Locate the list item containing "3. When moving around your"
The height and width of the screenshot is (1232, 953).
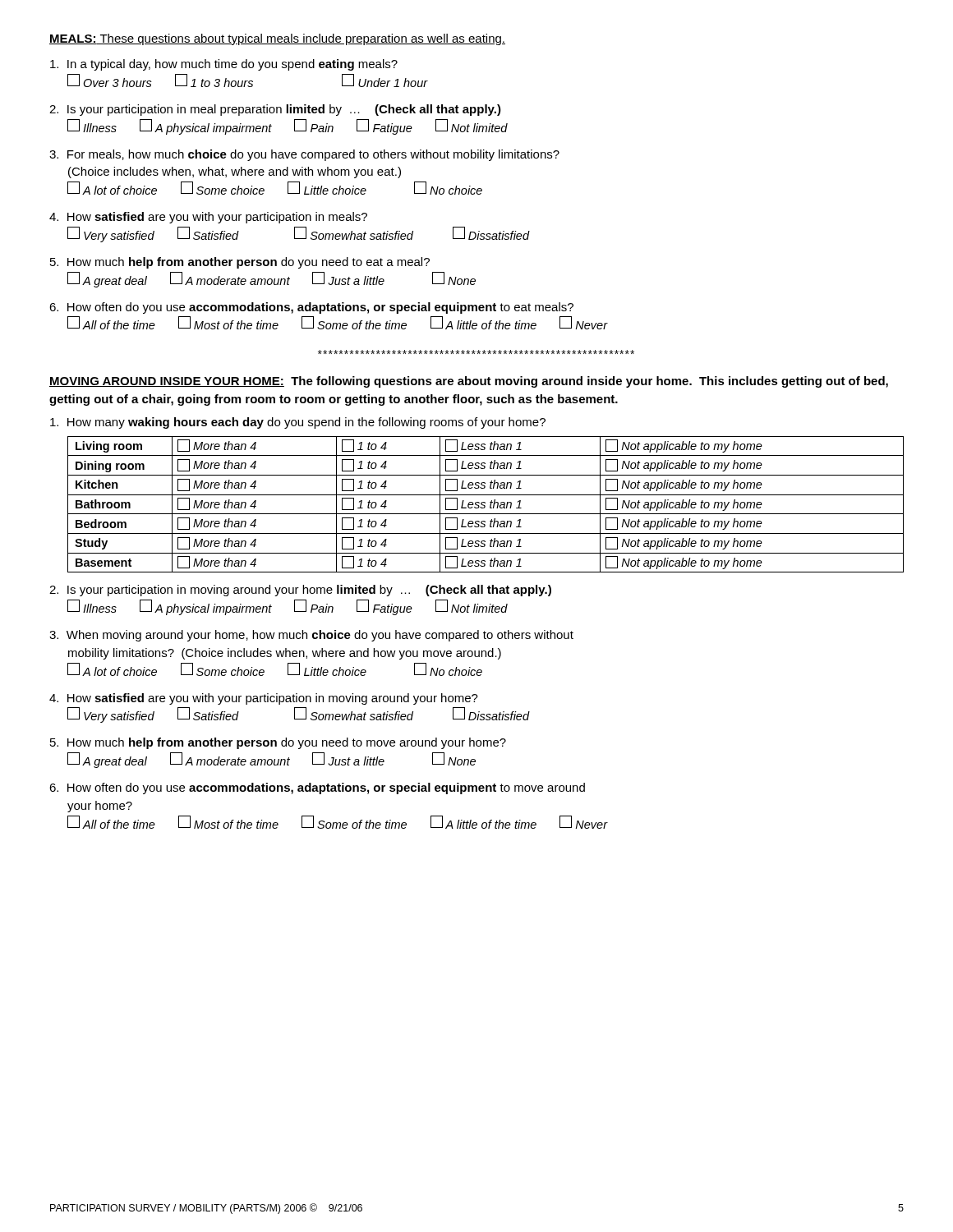[476, 654]
